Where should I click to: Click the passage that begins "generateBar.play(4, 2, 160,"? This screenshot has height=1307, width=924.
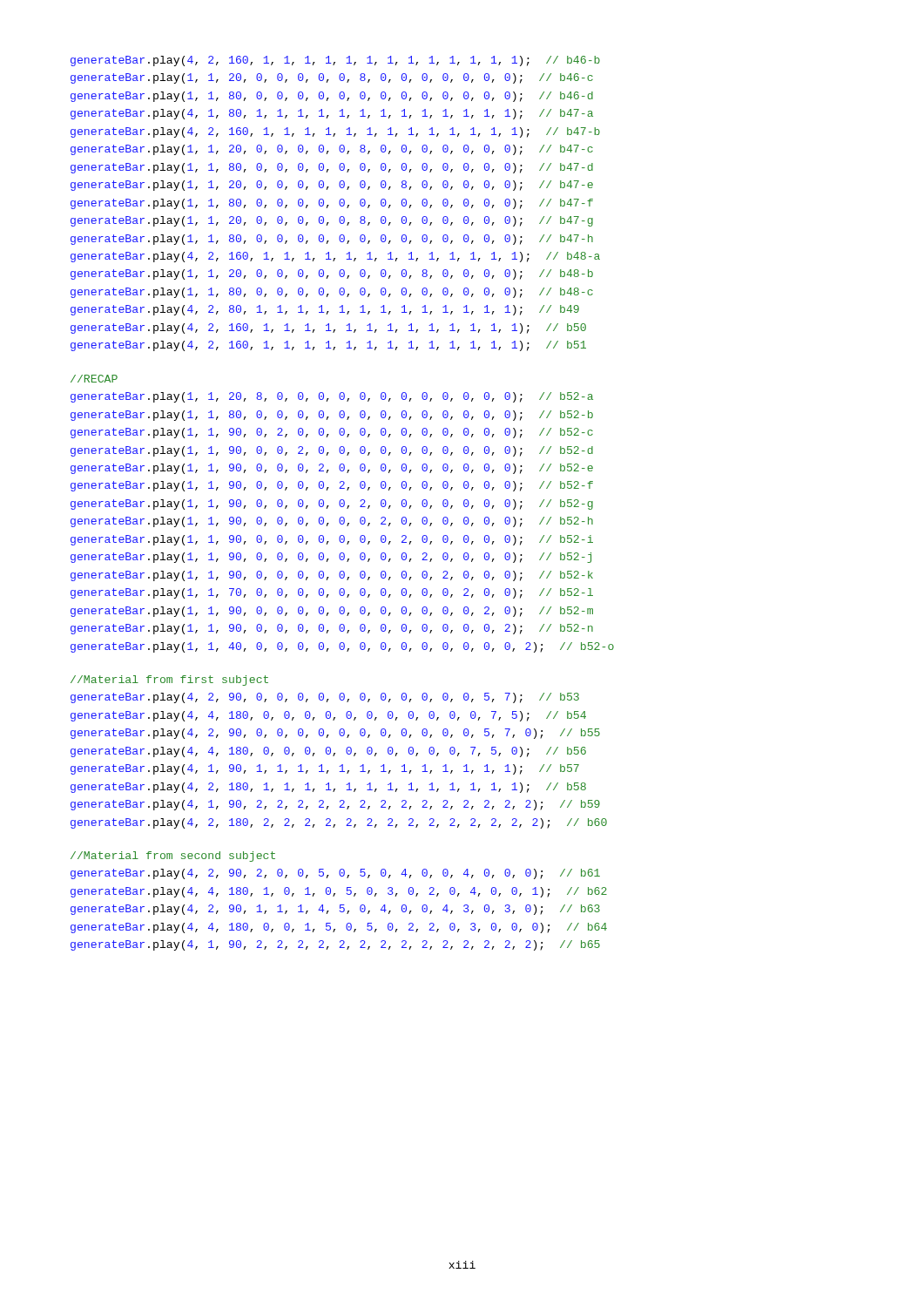coord(462,204)
